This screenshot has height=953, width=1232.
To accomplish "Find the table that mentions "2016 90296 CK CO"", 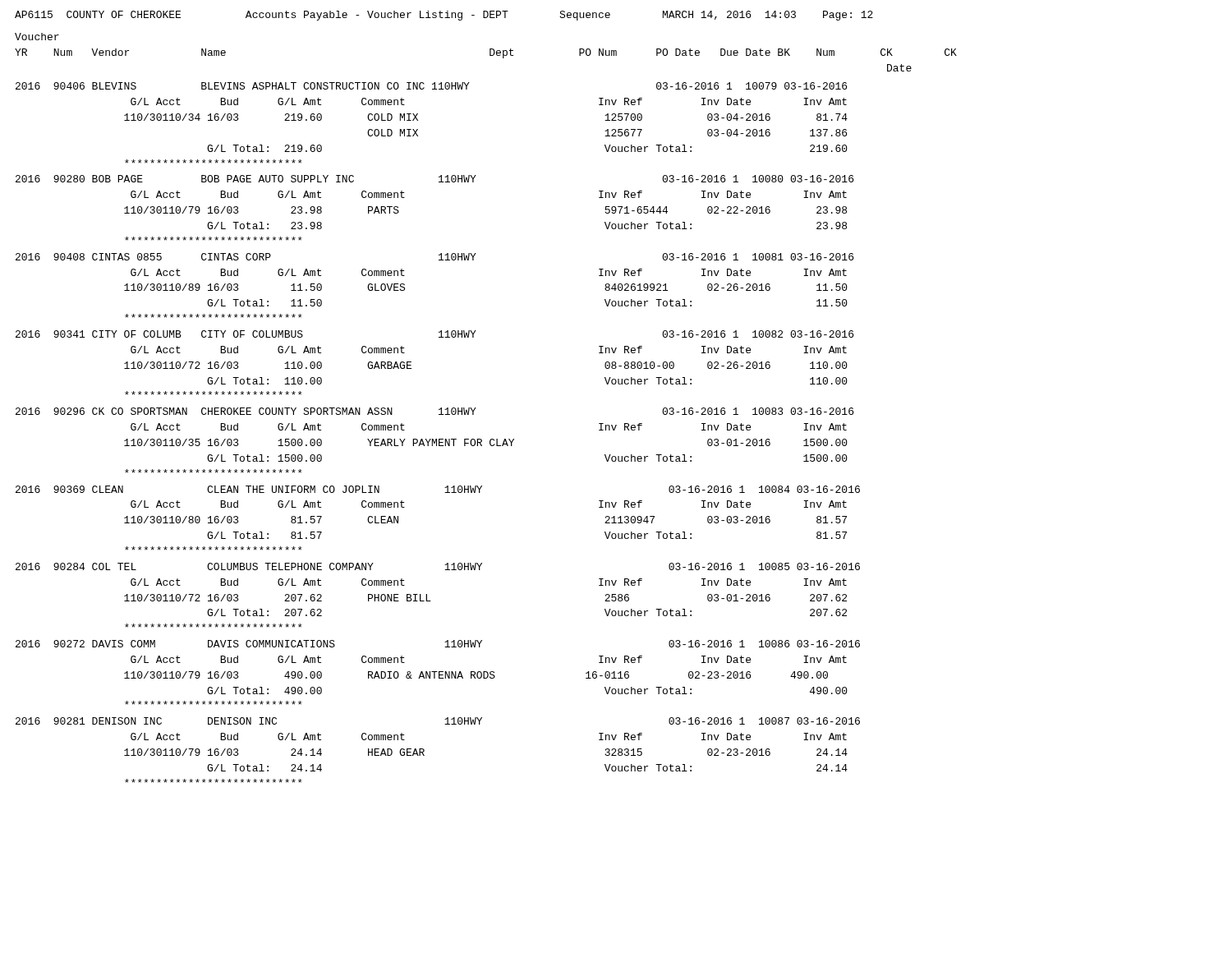I will pyautogui.click(x=616, y=443).
